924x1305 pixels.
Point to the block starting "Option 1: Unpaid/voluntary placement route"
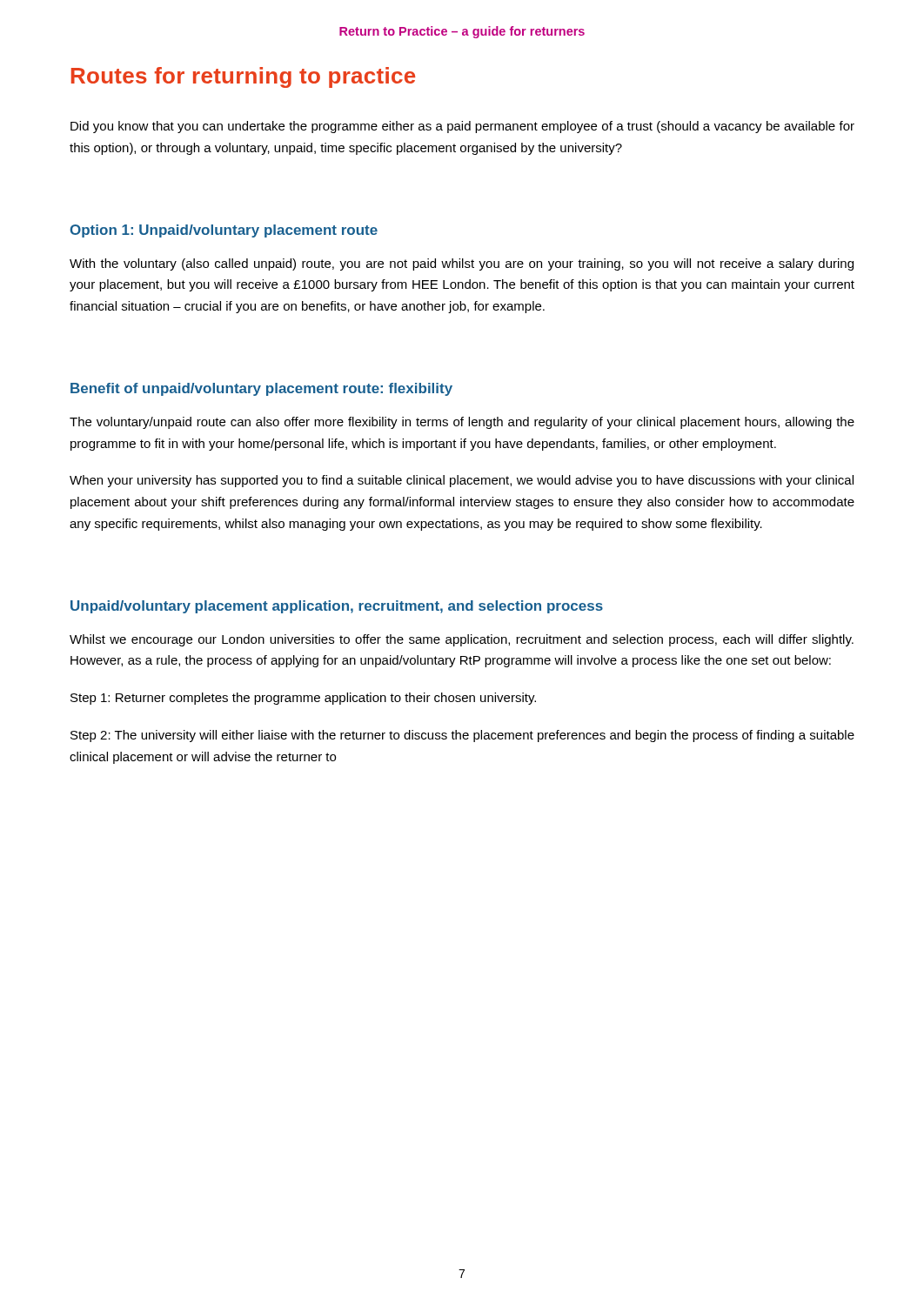click(x=224, y=230)
